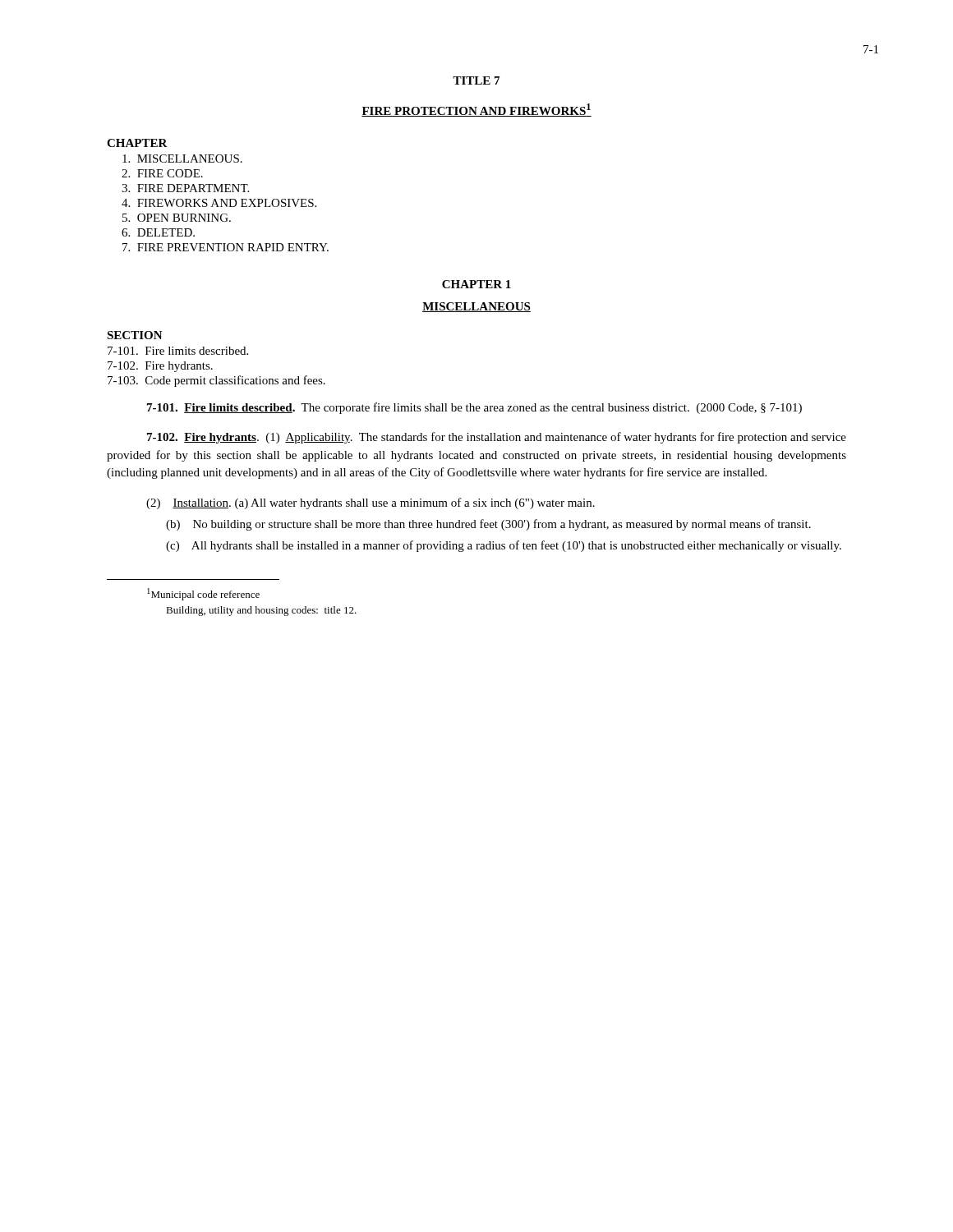Locate the region starting "7-103. Code permit classifications and fees."
This screenshot has width=953, height=1232.
click(216, 380)
